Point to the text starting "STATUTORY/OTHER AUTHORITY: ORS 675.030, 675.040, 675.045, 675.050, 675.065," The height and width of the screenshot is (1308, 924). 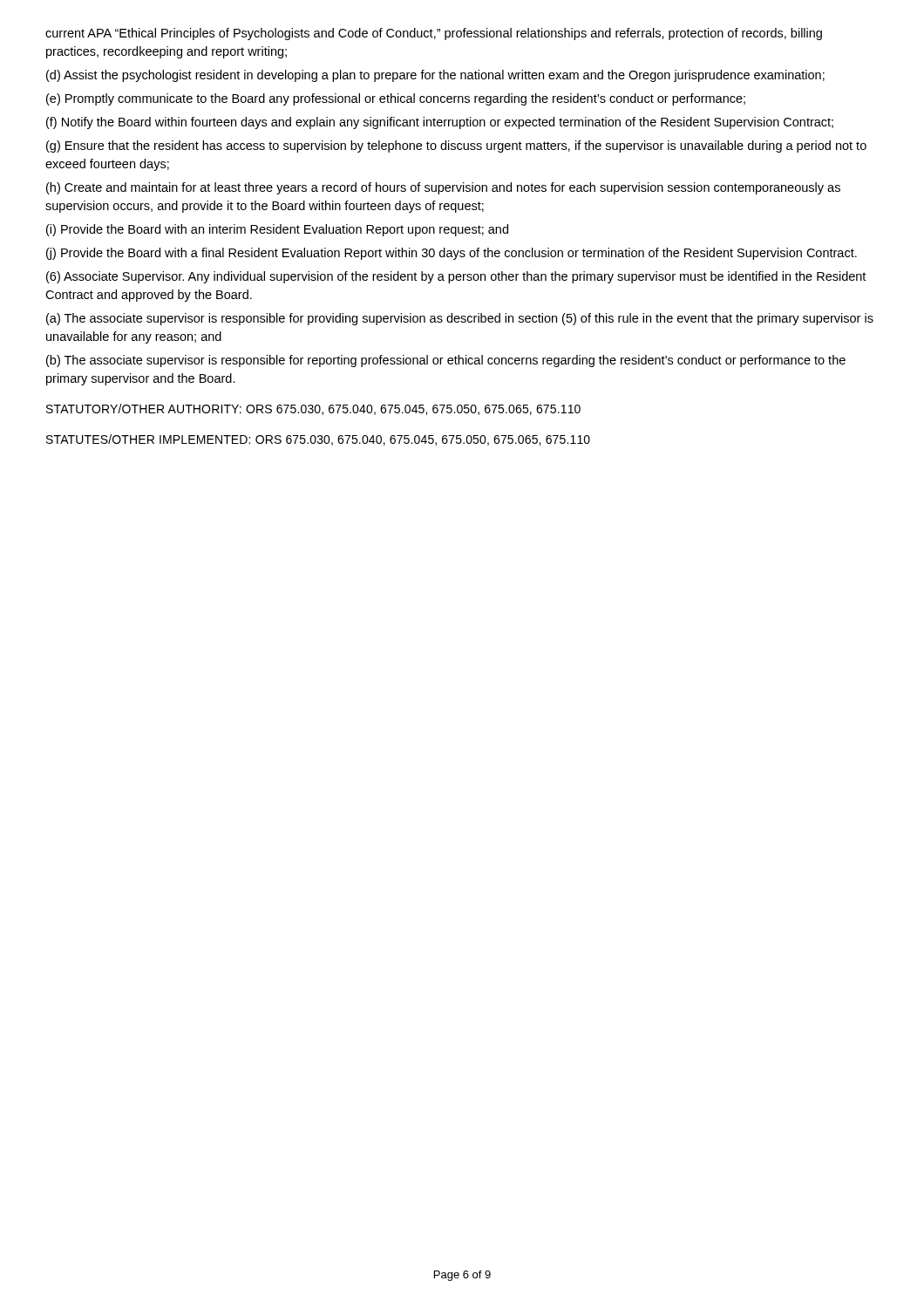tap(462, 409)
